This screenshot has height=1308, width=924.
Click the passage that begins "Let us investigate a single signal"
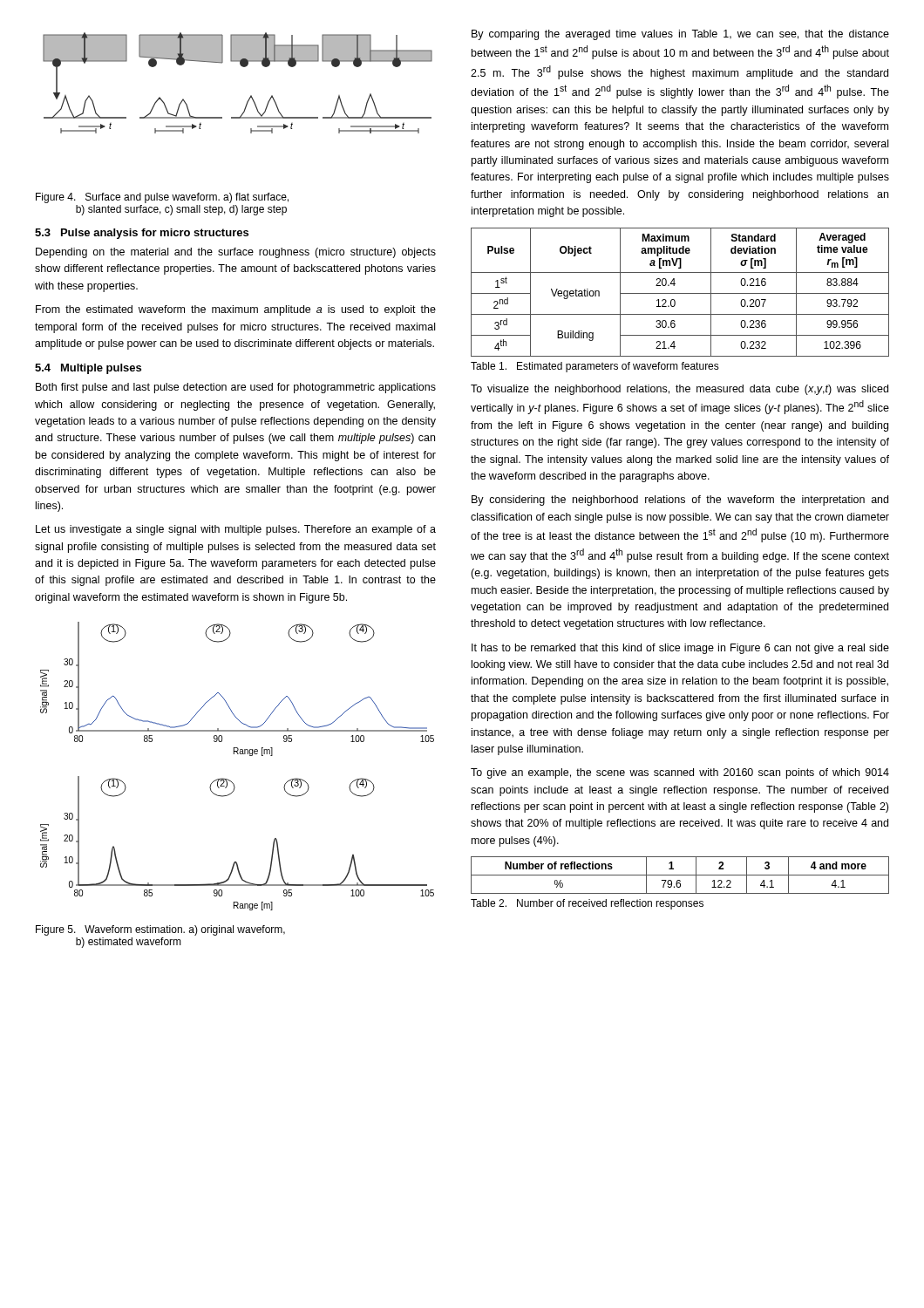[235, 563]
